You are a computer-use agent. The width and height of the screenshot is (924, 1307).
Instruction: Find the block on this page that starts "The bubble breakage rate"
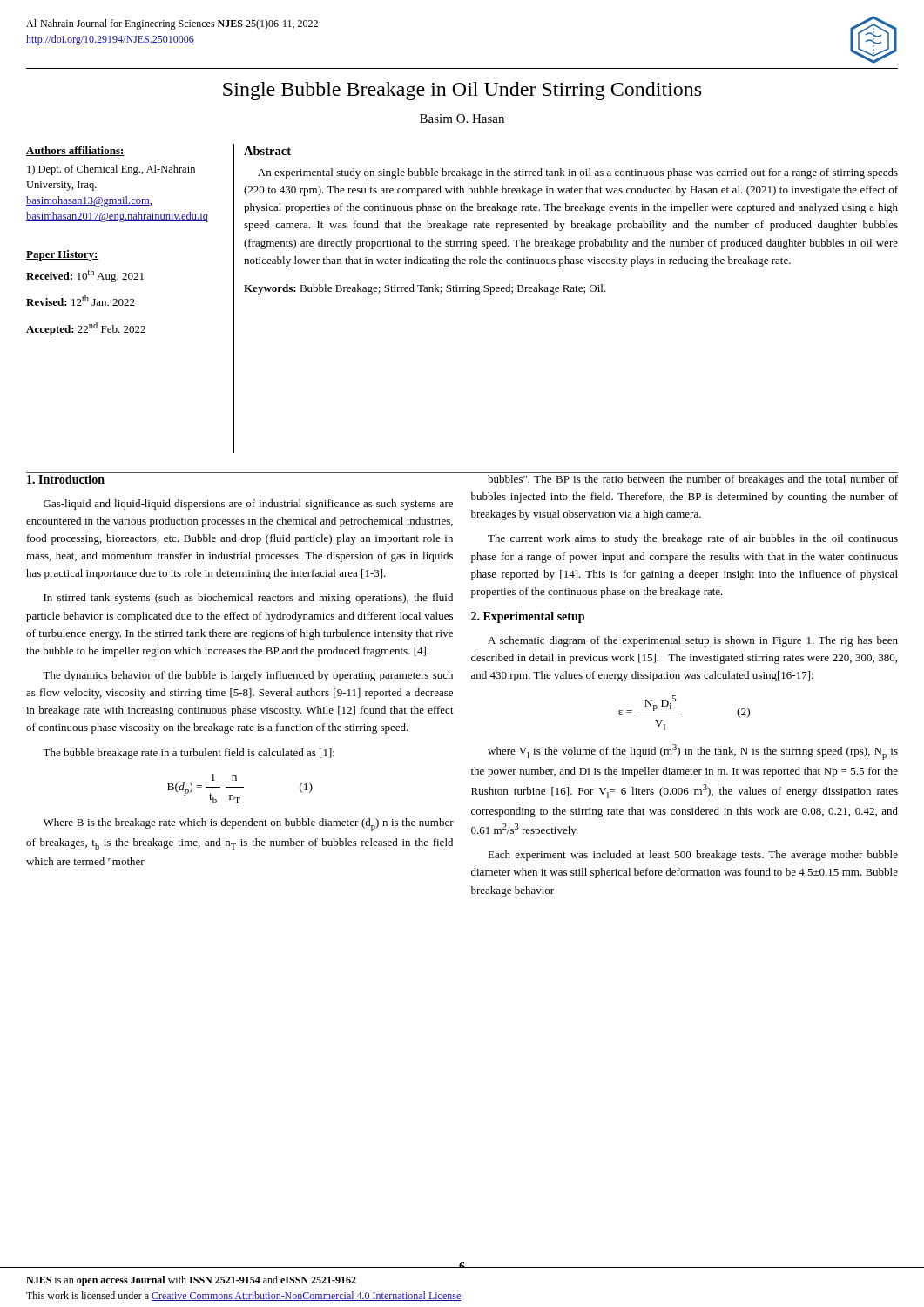coord(189,752)
